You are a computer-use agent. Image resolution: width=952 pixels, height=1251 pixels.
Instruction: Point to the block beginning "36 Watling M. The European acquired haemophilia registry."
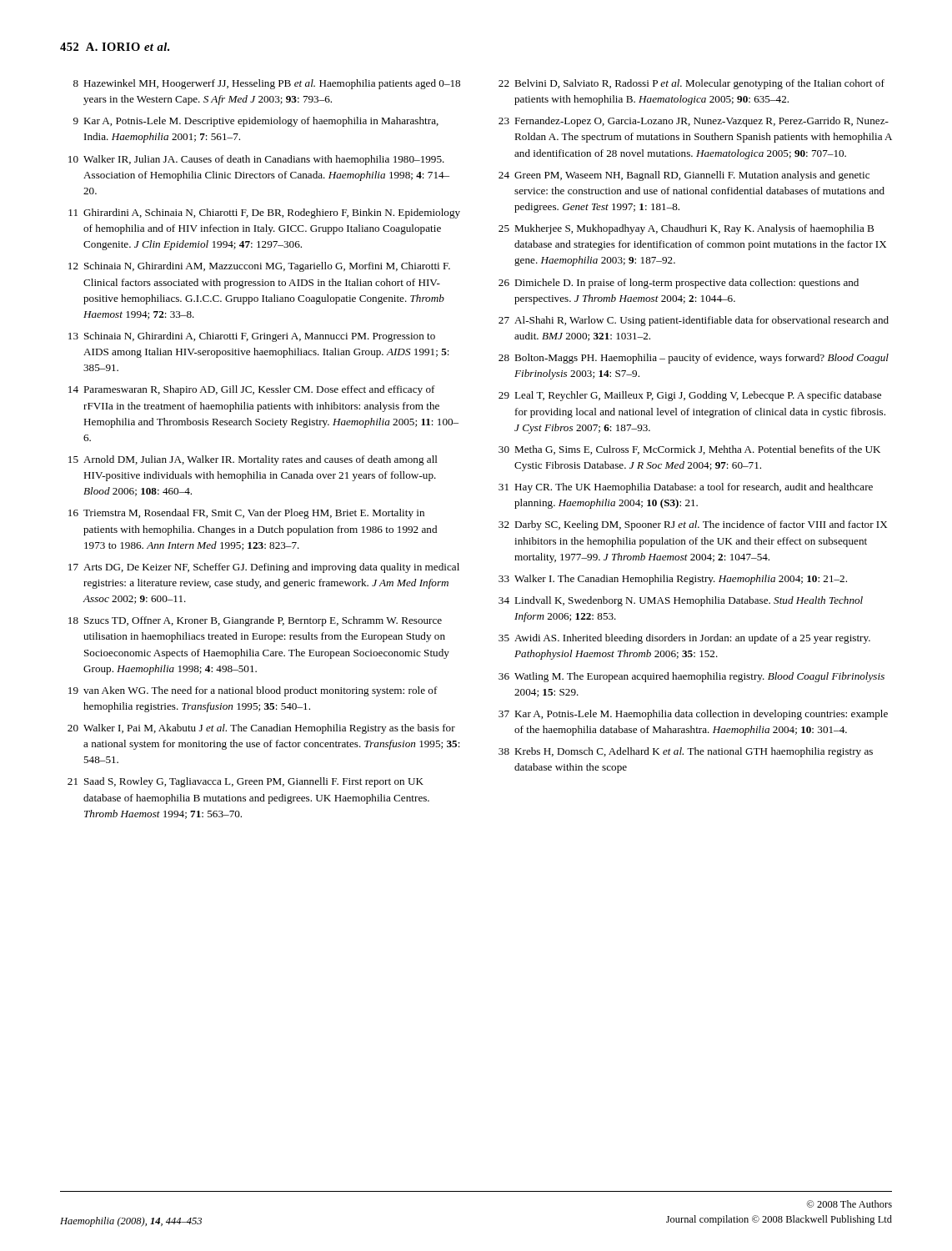692,684
